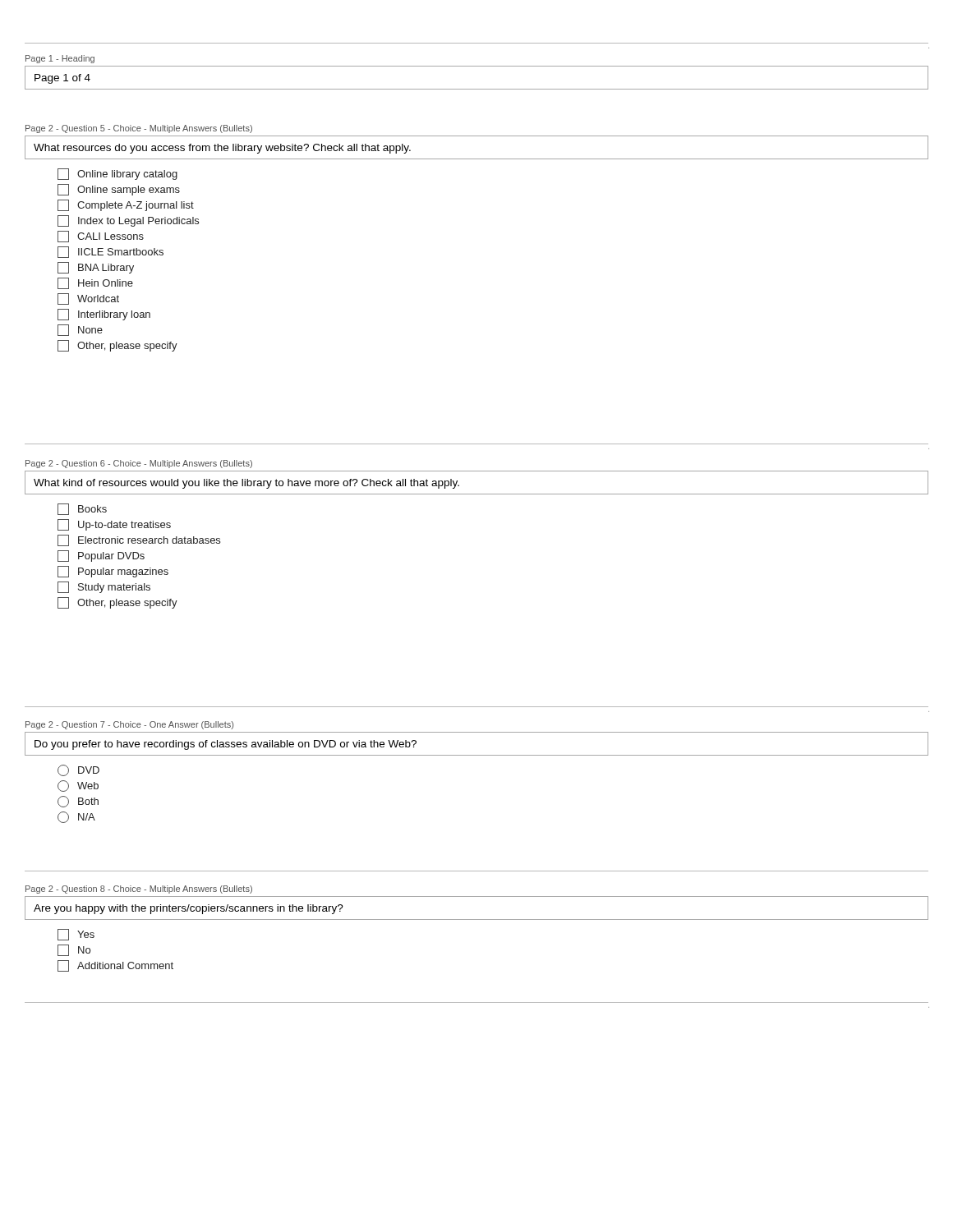This screenshot has height=1232, width=953.
Task: Locate the block of text that opens with "Do you prefer"
Action: click(x=225, y=744)
